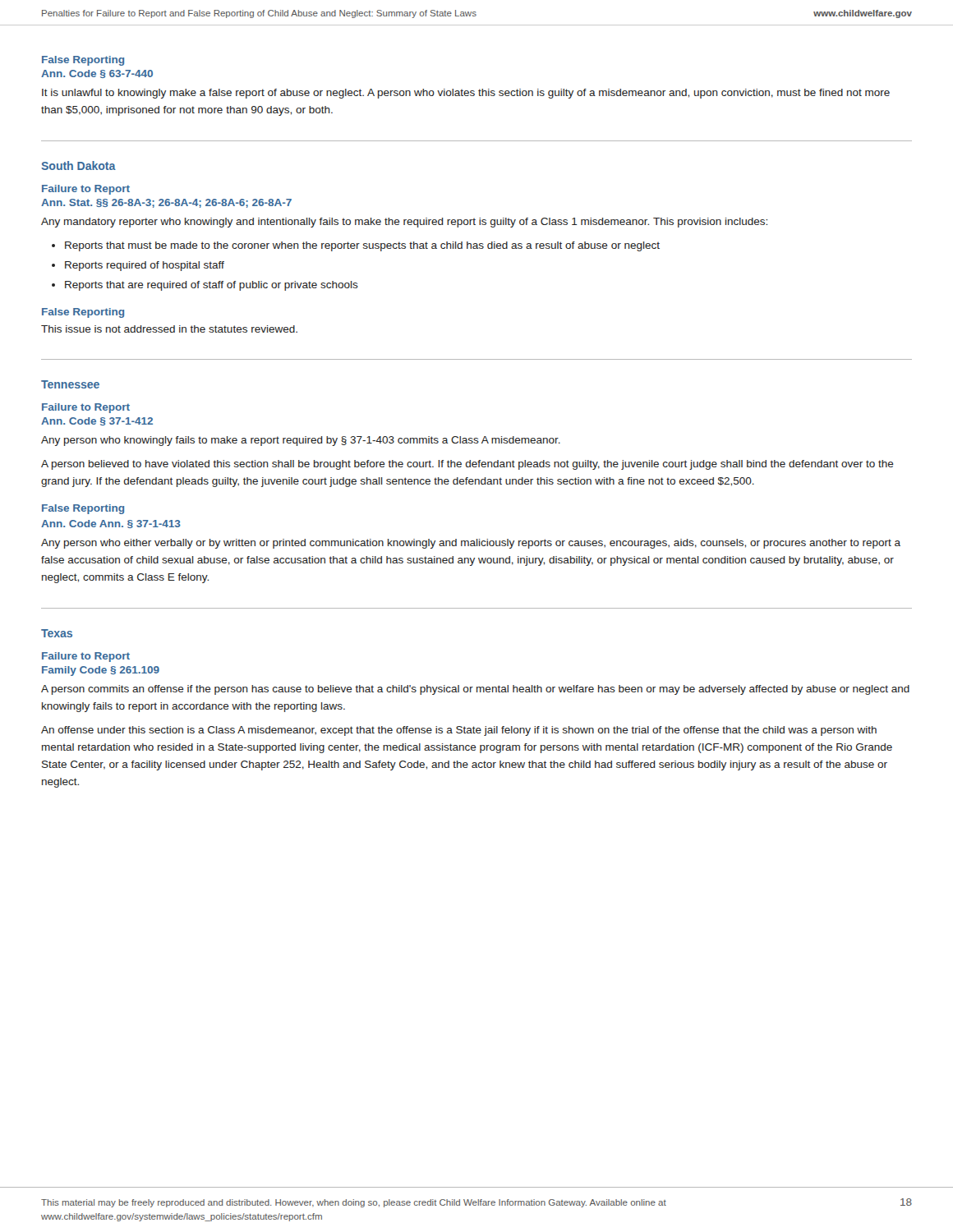953x1232 pixels.
Task: Find the section header that says "Failure to Report Ann. Code §"
Action: pos(86,408)
